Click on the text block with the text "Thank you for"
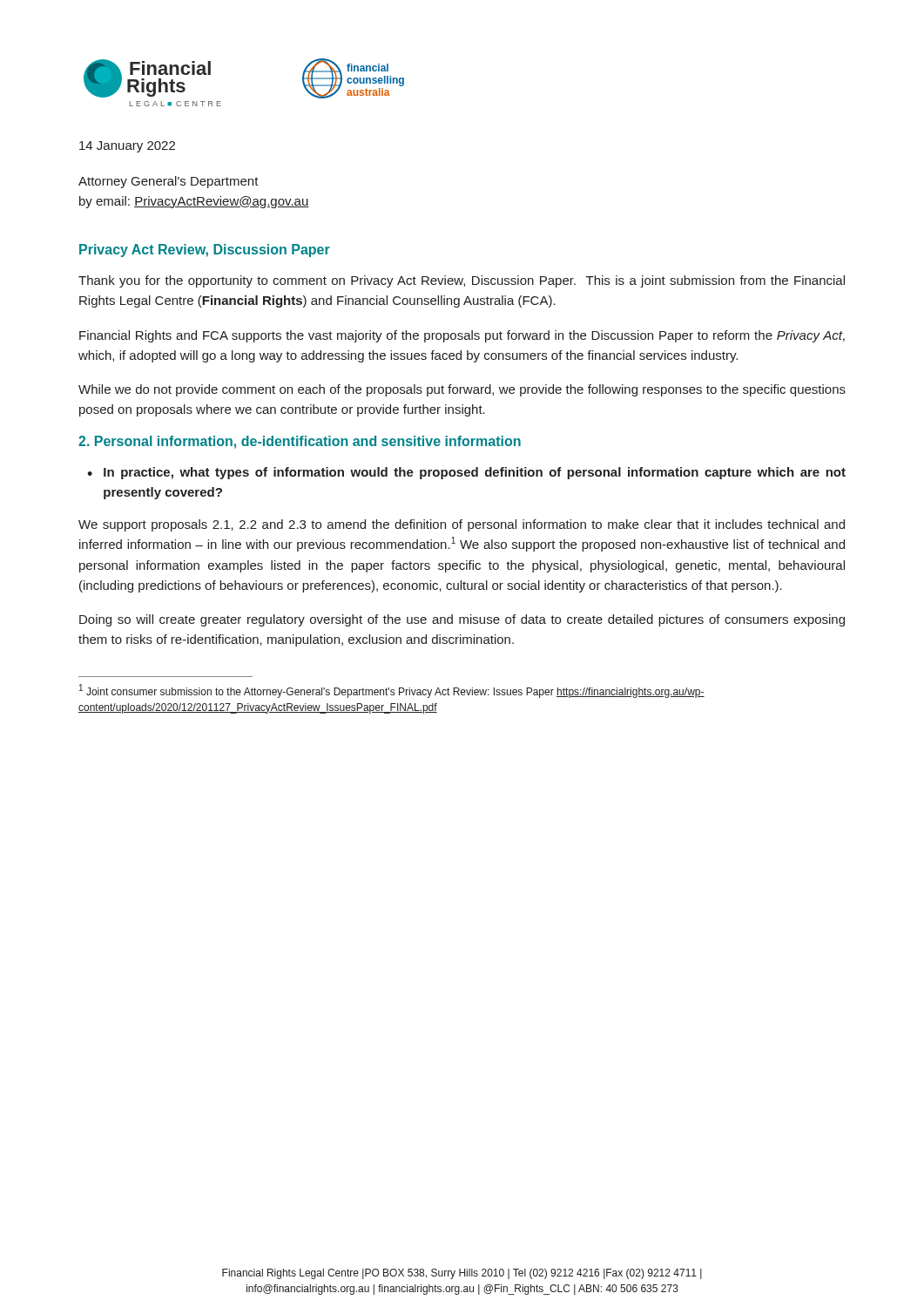 (462, 290)
